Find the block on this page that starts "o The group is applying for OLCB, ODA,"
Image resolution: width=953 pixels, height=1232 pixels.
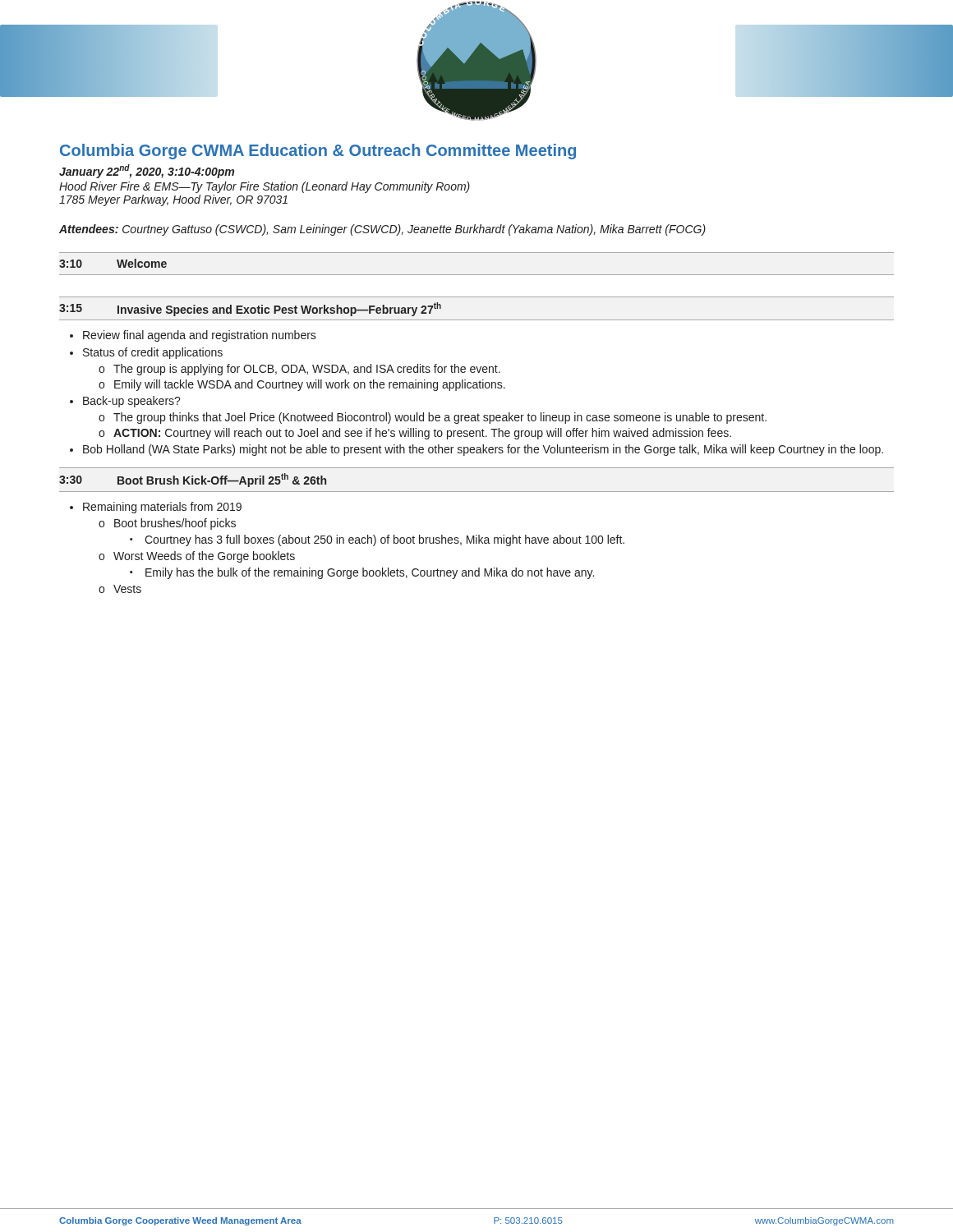tap(300, 369)
